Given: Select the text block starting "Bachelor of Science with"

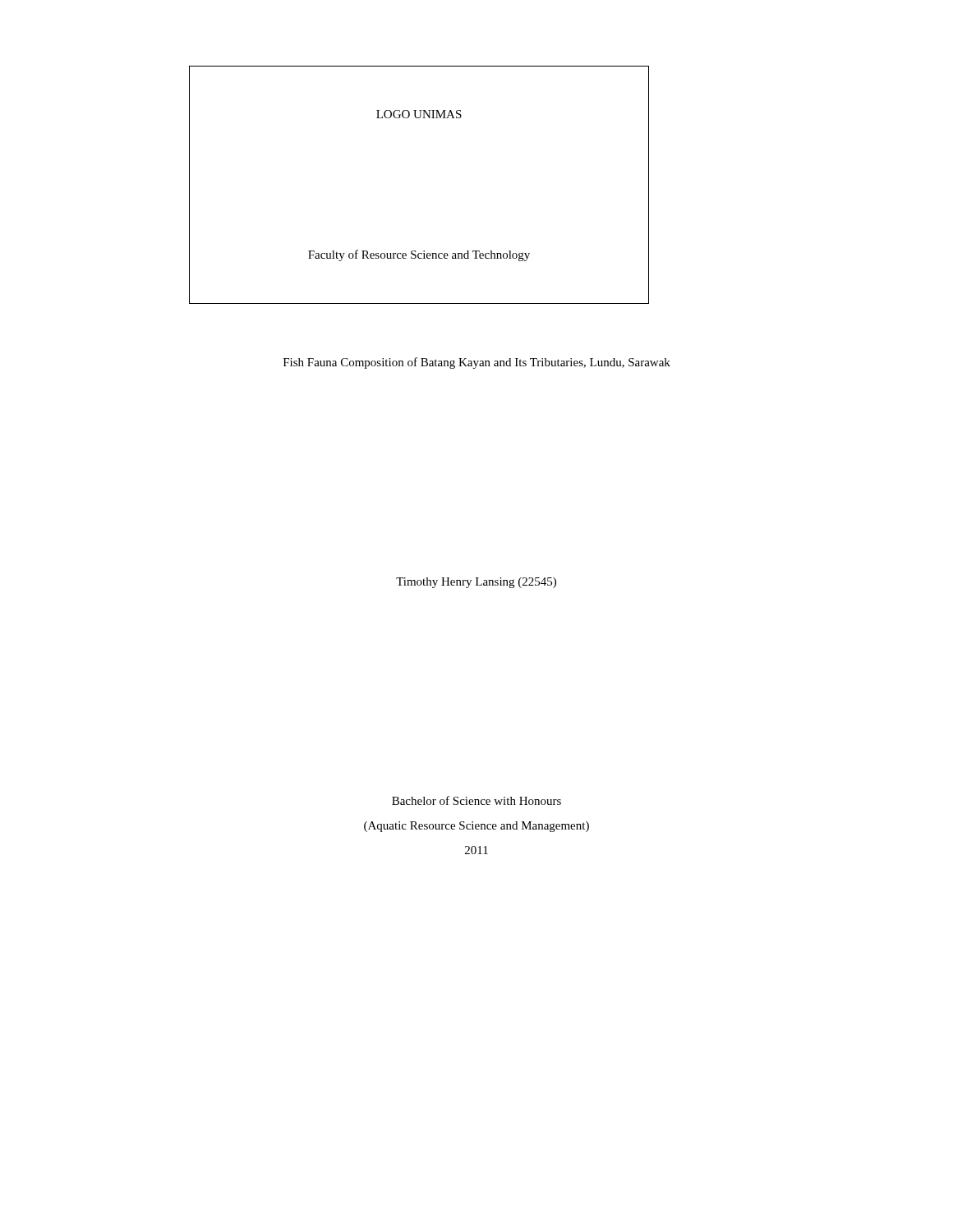Looking at the screenshot, I should click(x=476, y=825).
